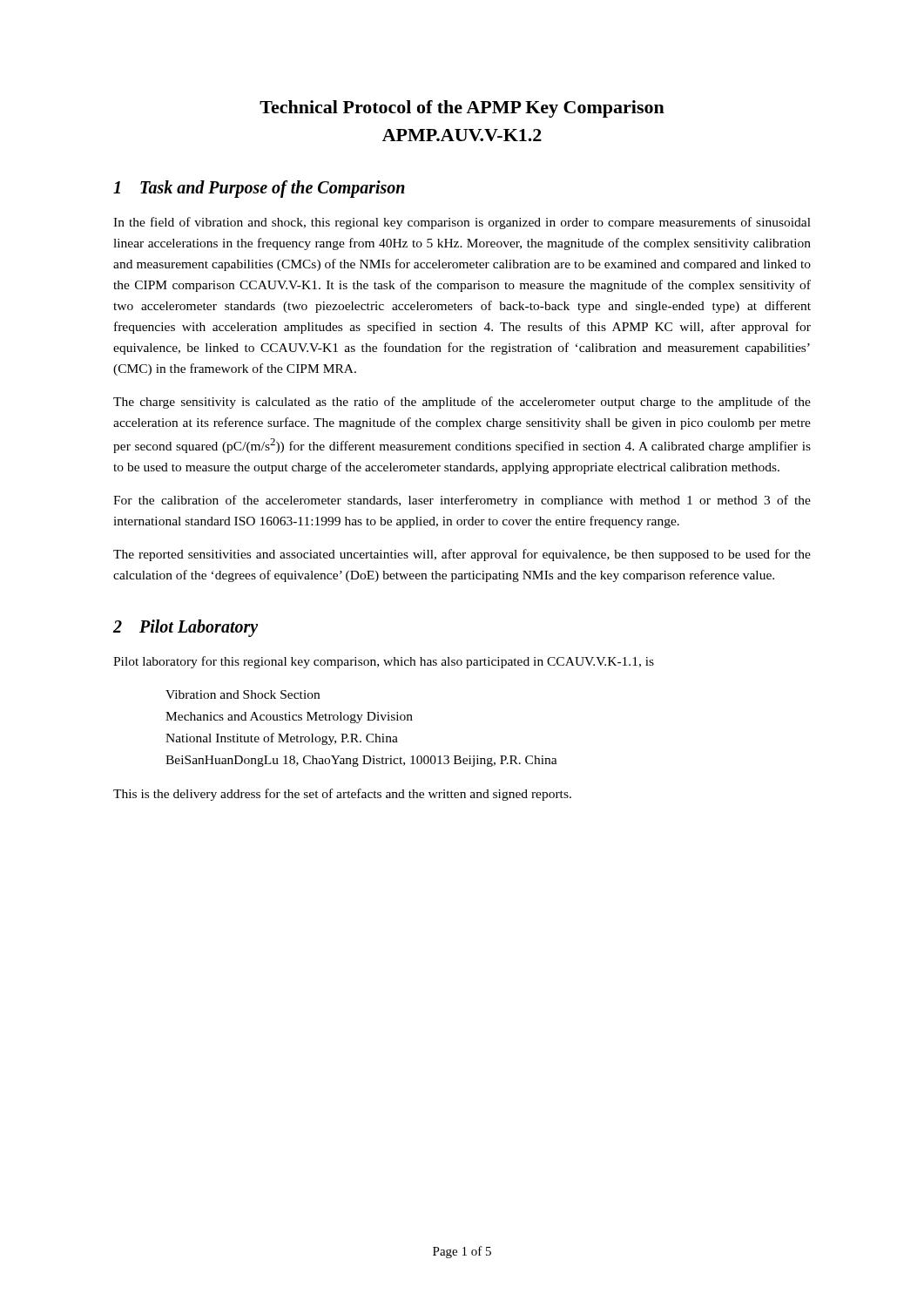924x1307 pixels.
Task: Point to the text block starting "Technical Protocol of the"
Action: tap(462, 121)
